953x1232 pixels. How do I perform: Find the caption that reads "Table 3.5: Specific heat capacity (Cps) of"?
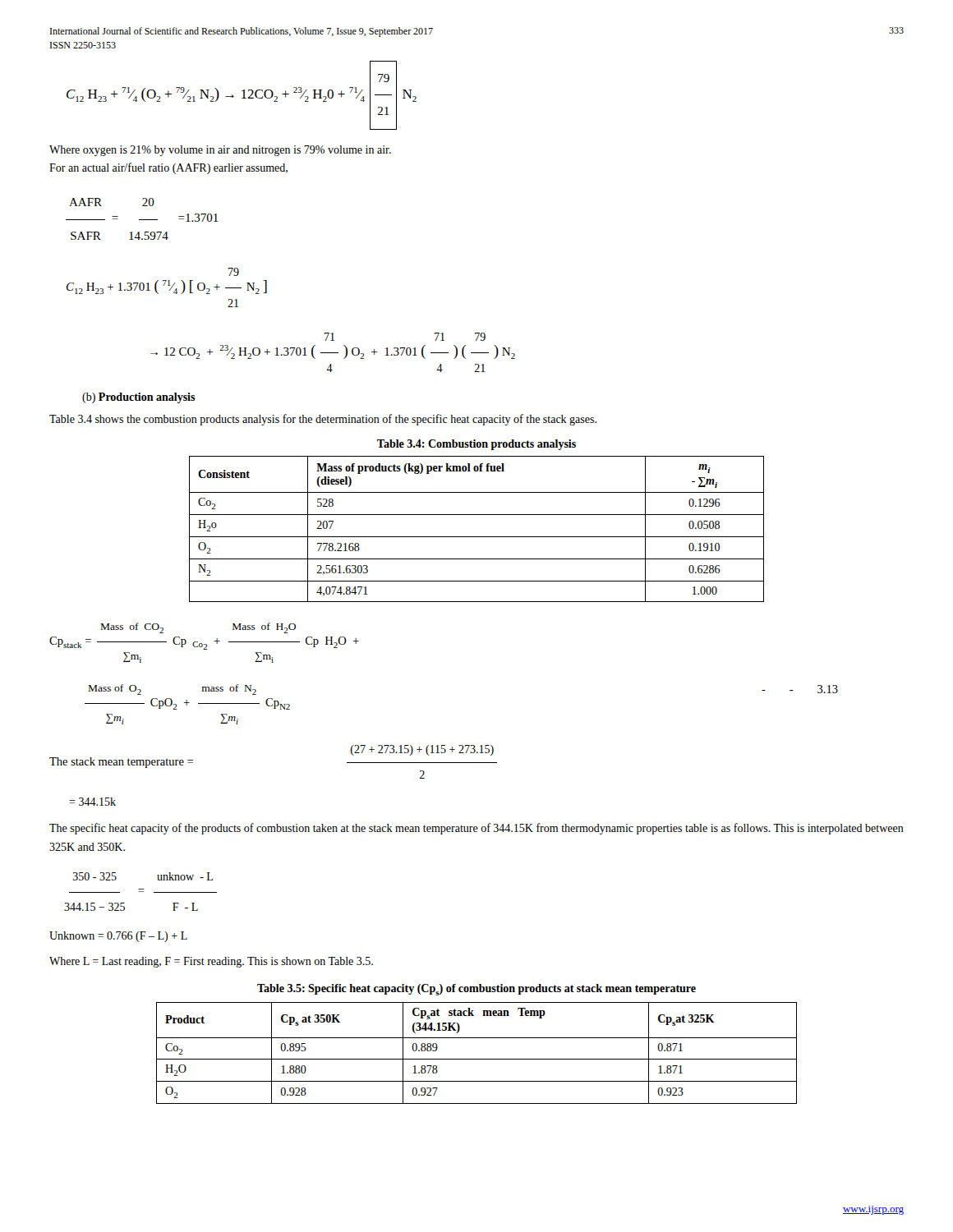tap(476, 990)
